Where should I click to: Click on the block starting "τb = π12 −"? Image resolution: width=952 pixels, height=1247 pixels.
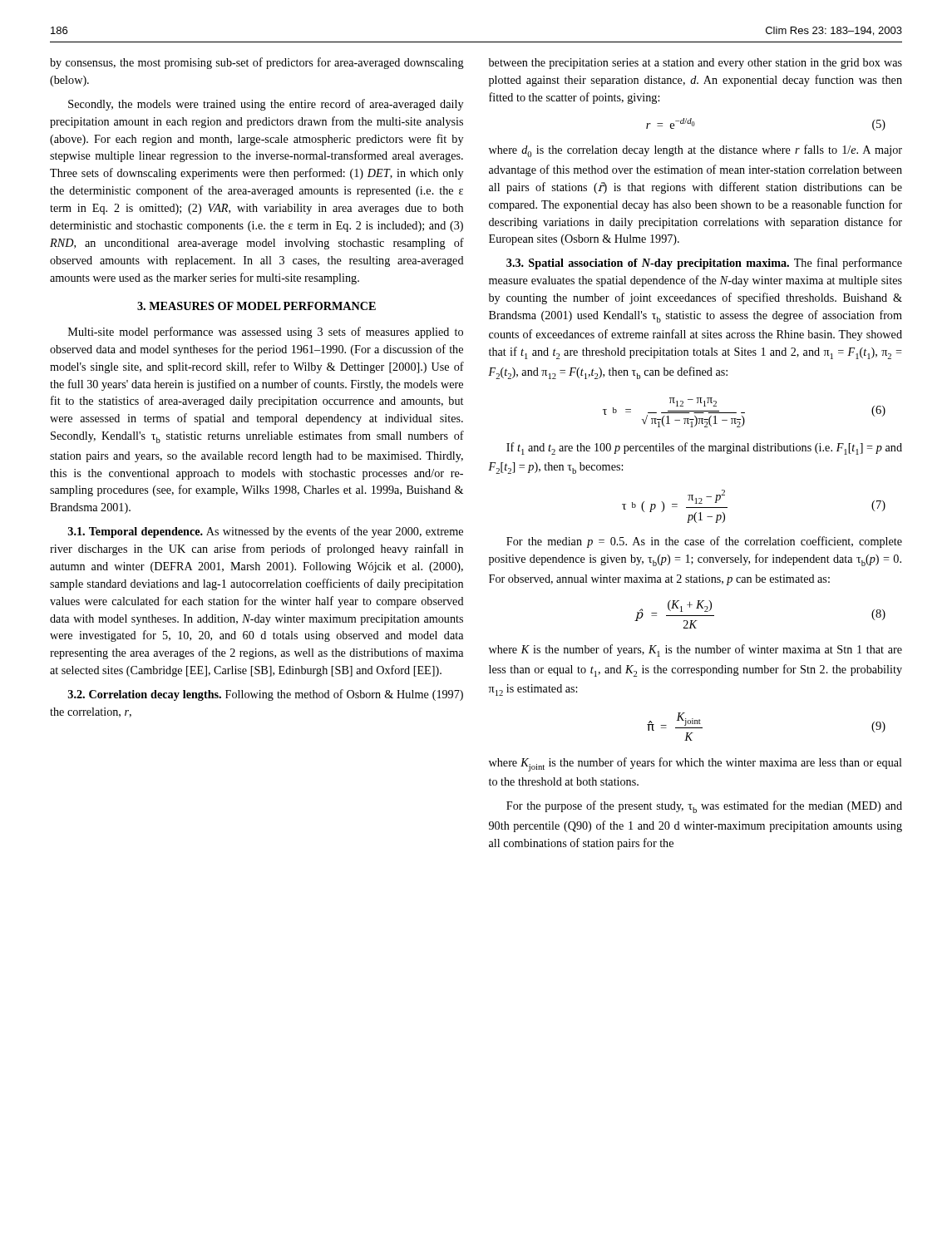744,411
